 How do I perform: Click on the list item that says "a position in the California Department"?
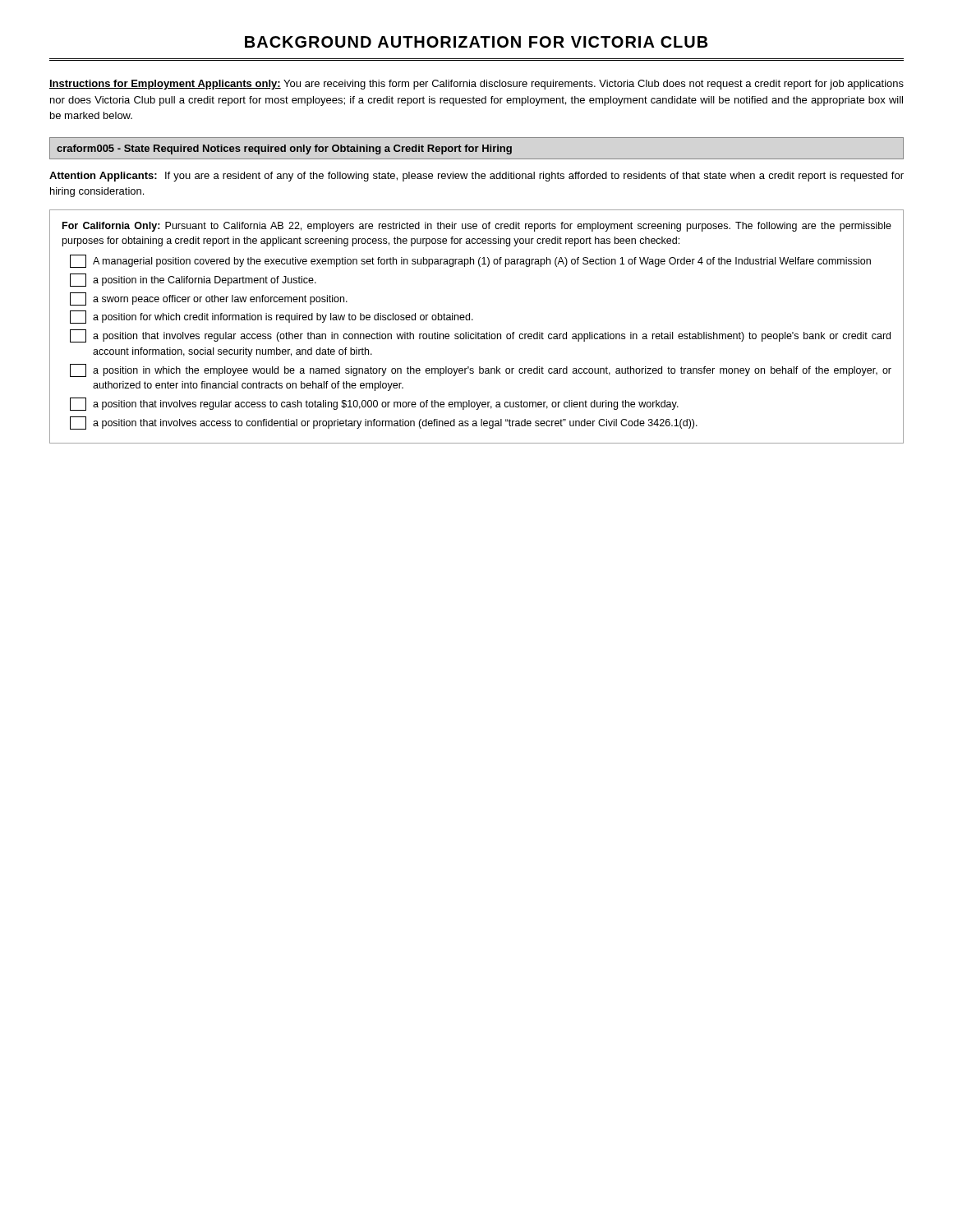point(193,280)
